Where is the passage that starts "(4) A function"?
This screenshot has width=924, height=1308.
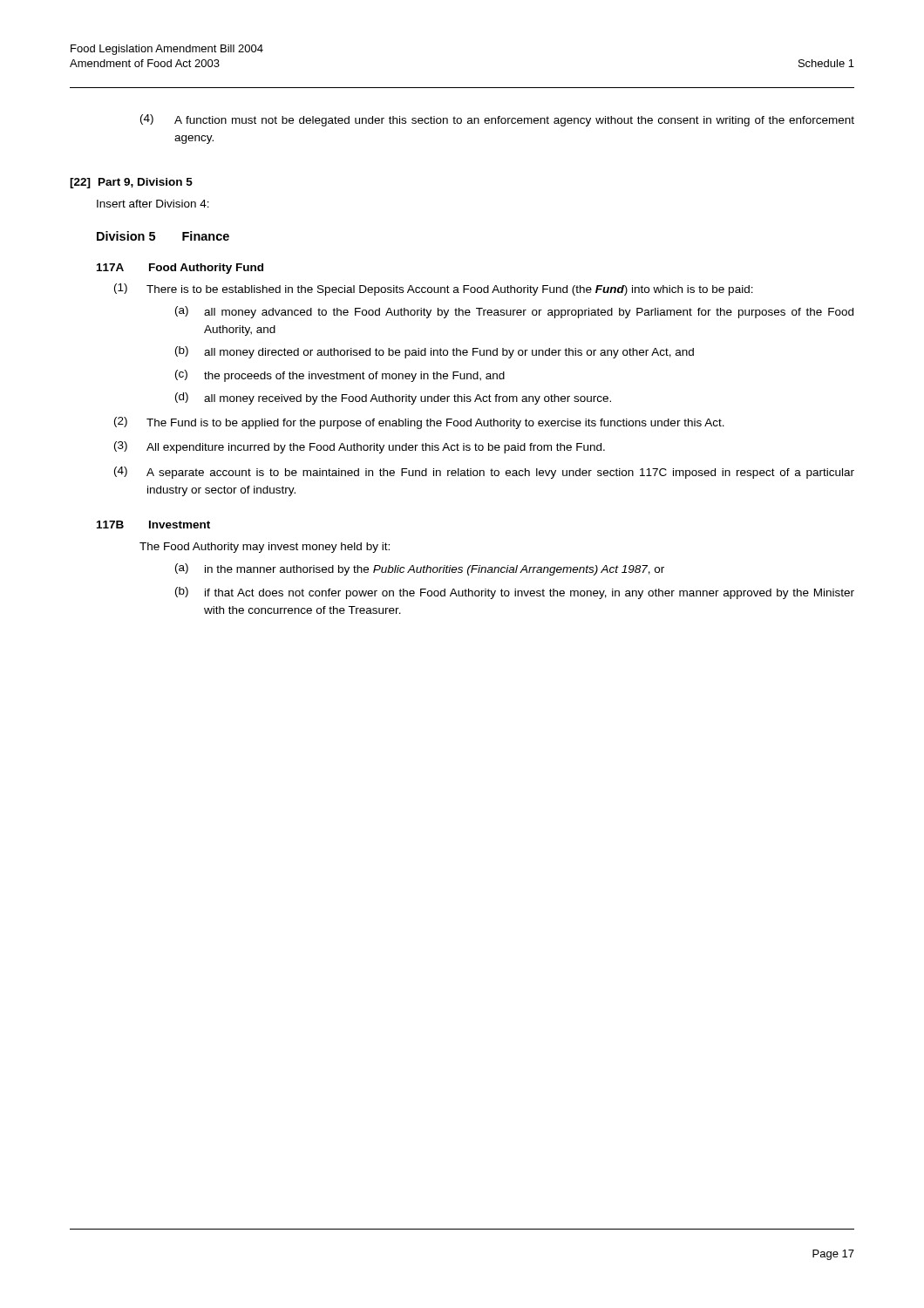point(497,129)
